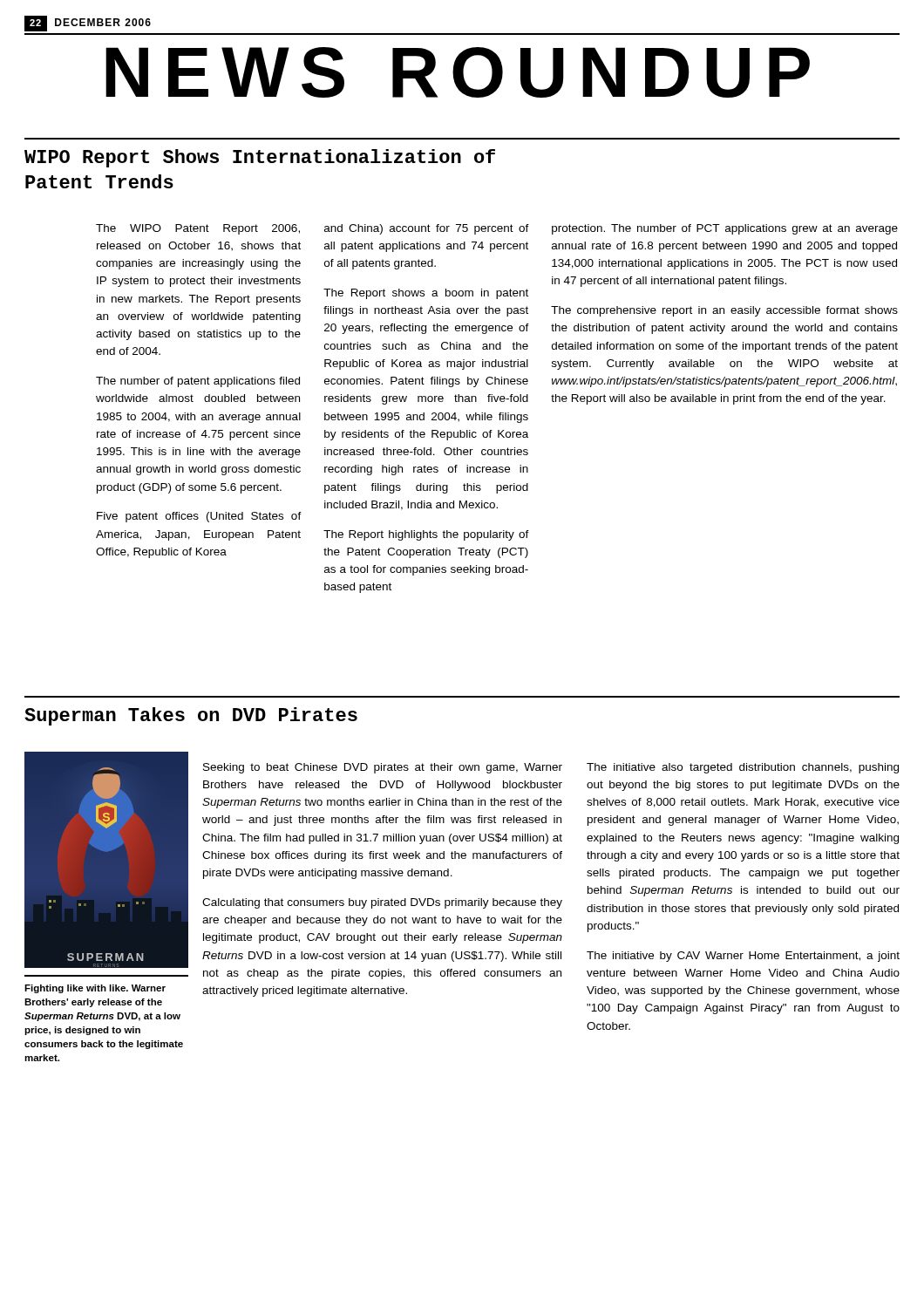924x1308 pixels.
Task: Click on the section header that reads "WIPO Report Shows Internationalization ofPatent Trends"
Action: (351, 171)
